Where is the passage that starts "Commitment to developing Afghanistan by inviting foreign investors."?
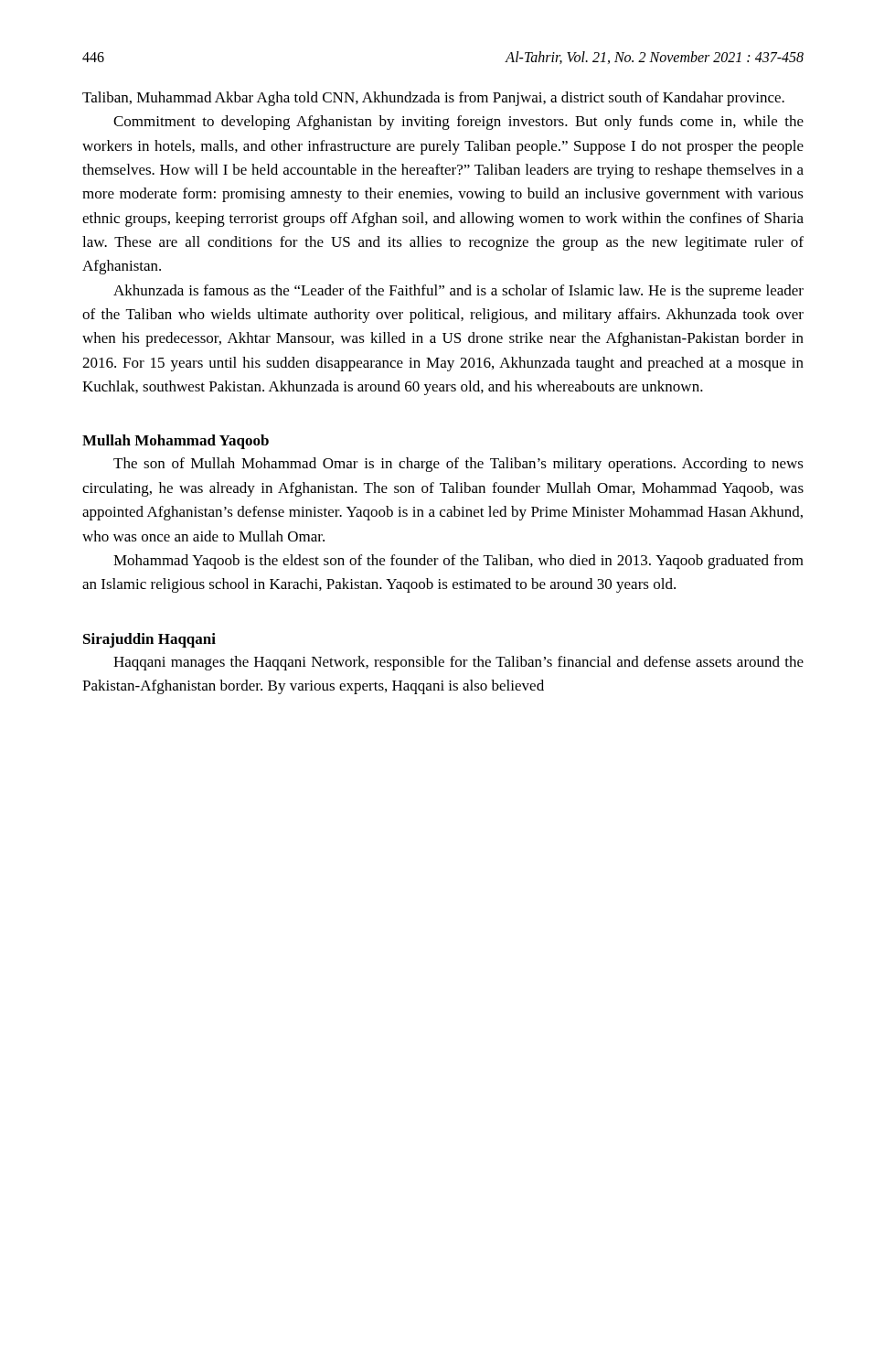The width and height of the screenshot is (895, 1372). click(443, 194)
